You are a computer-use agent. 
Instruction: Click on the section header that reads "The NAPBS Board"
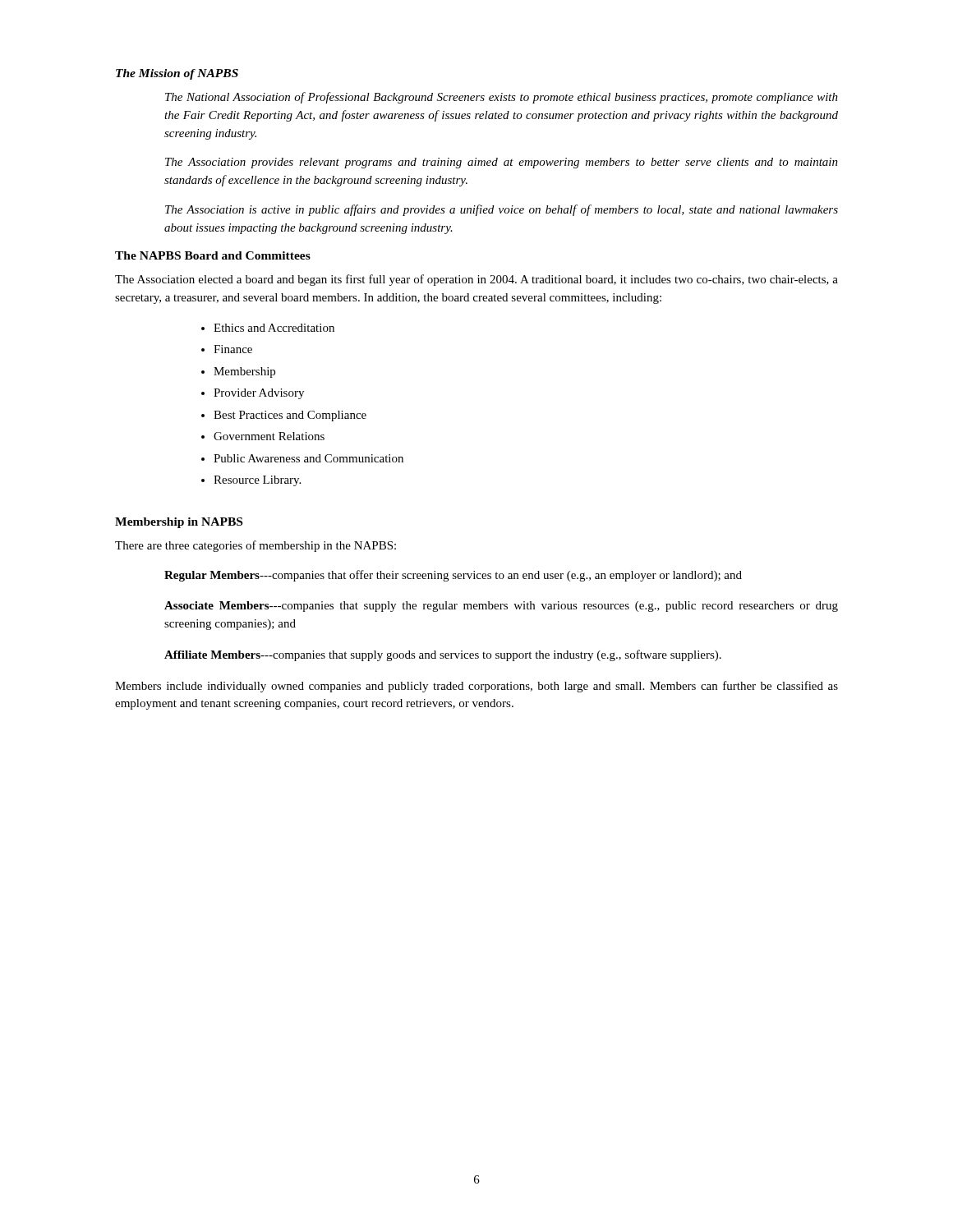(213, 256)
